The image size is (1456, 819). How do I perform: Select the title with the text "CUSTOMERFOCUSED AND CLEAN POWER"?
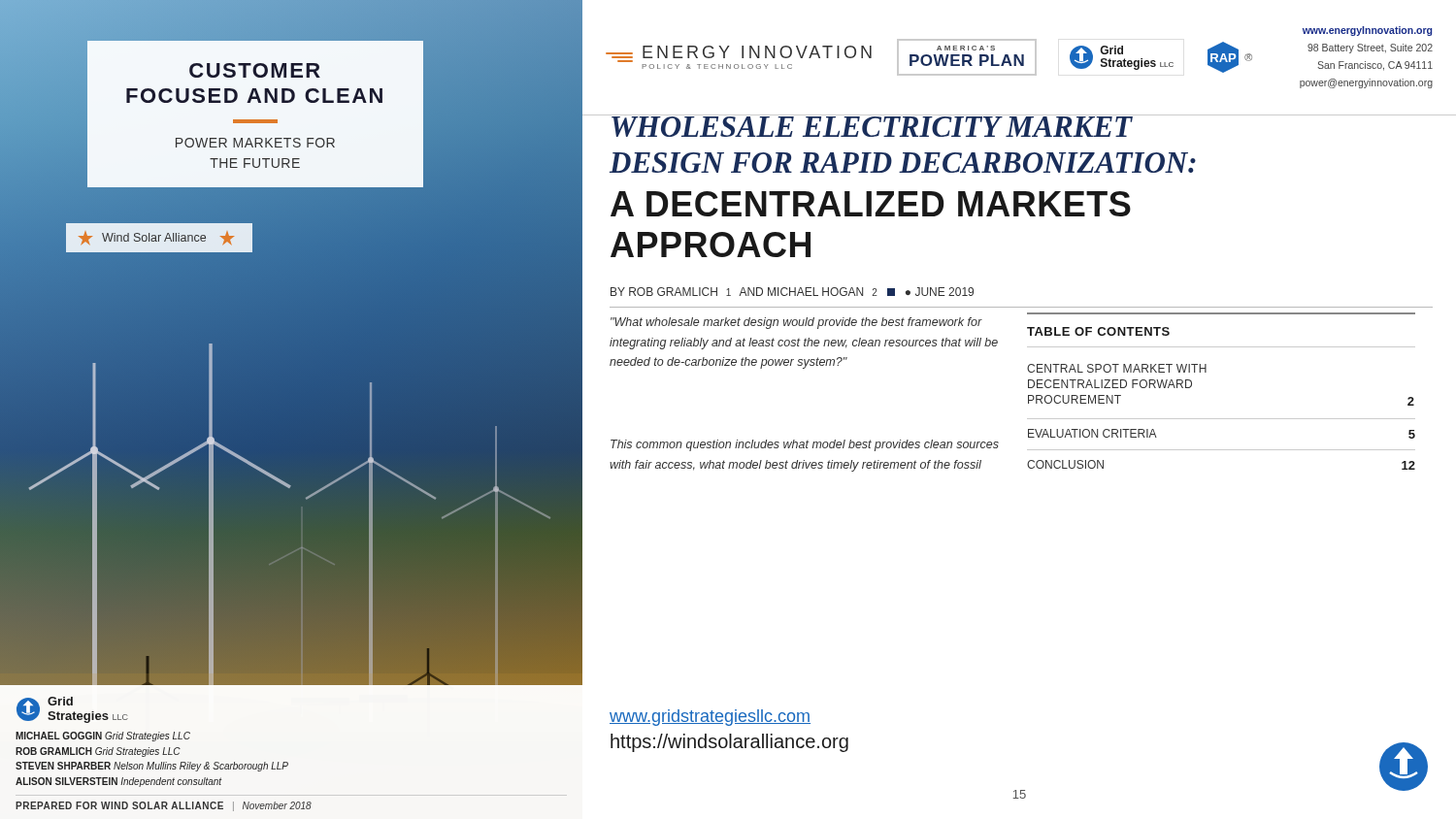pos(255,116)
